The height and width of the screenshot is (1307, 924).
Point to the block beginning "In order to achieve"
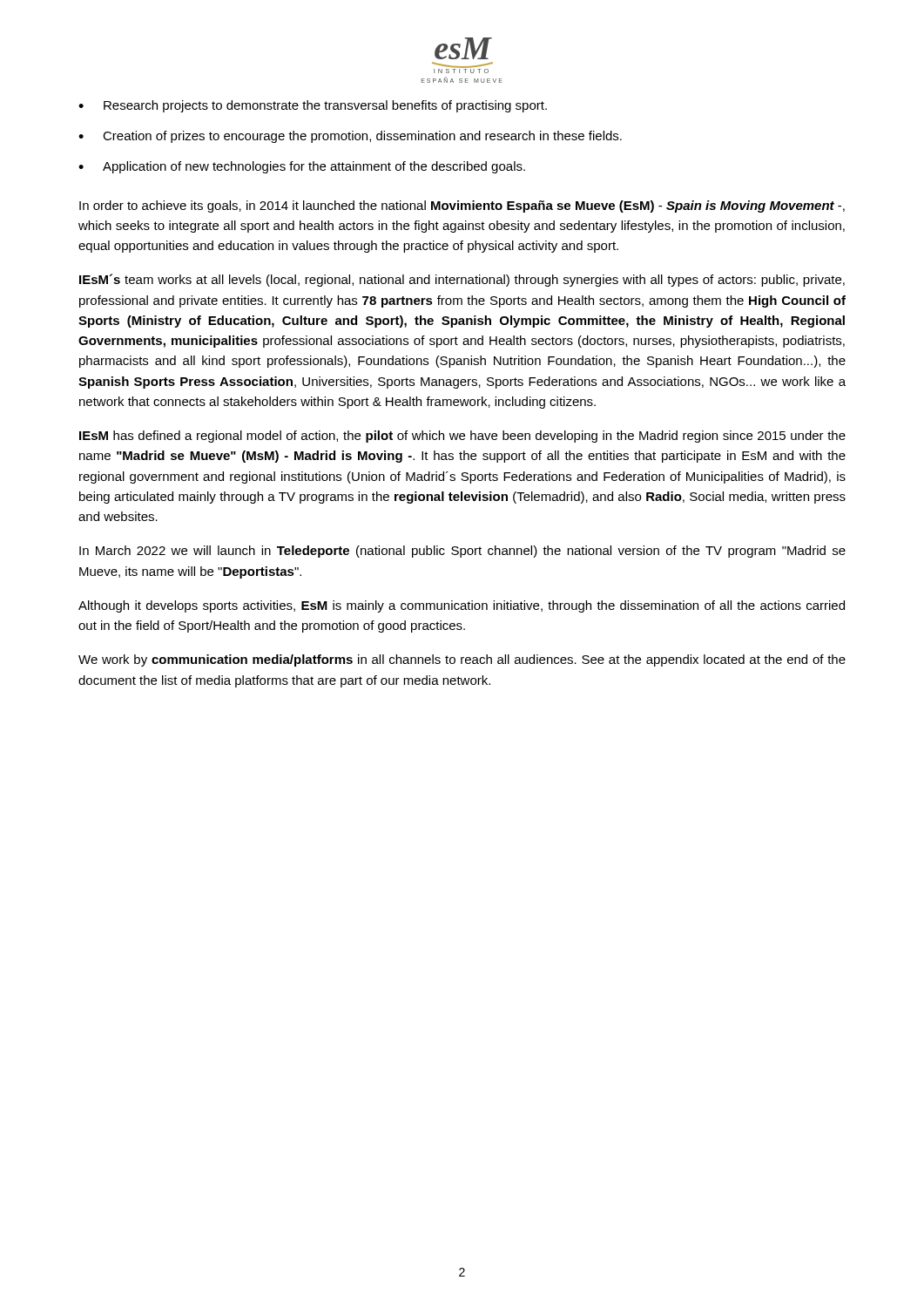[462, 225]
